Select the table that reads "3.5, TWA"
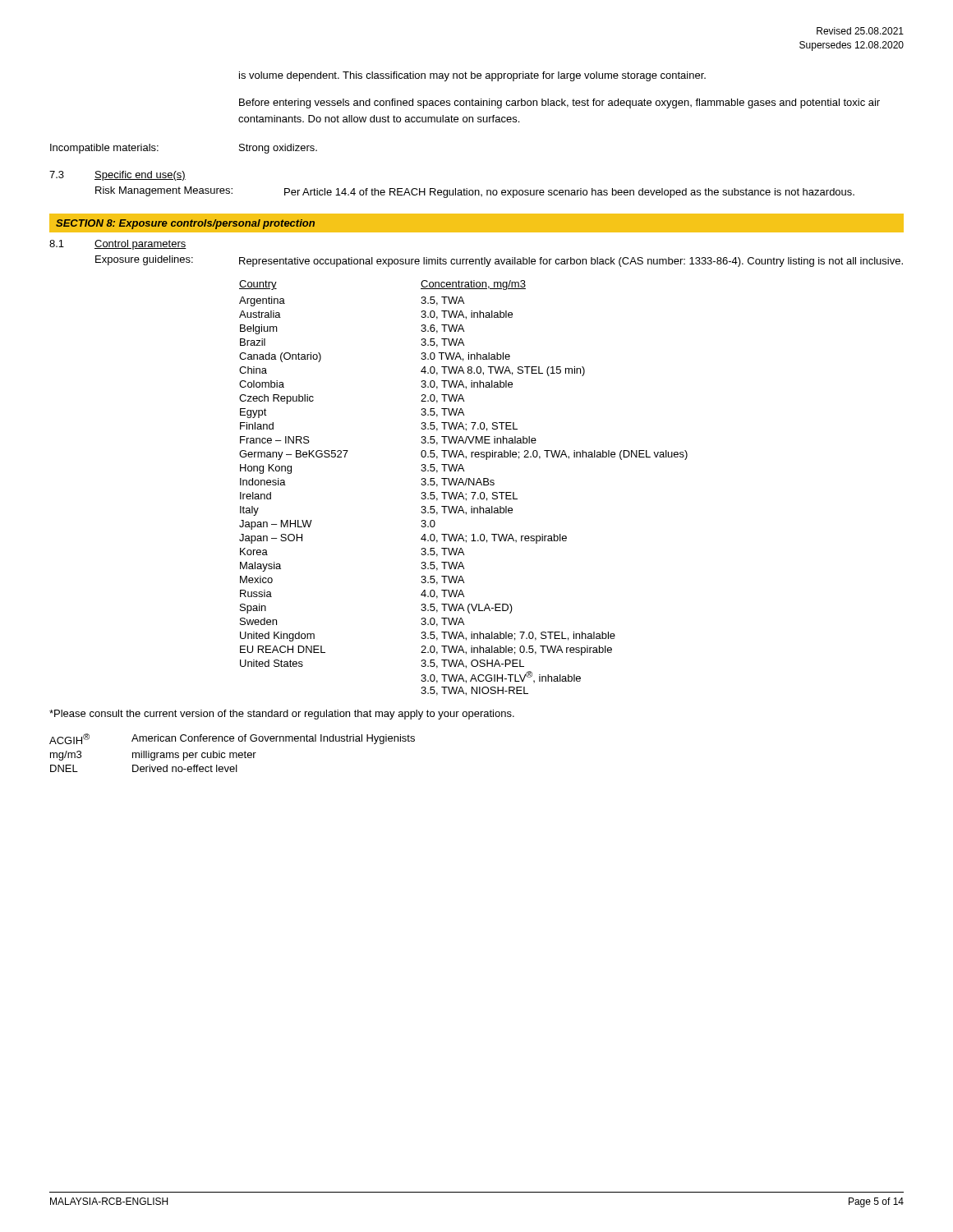Viewport: 953px width, 1232px height. pyautogui.click(x=571, y=487)
